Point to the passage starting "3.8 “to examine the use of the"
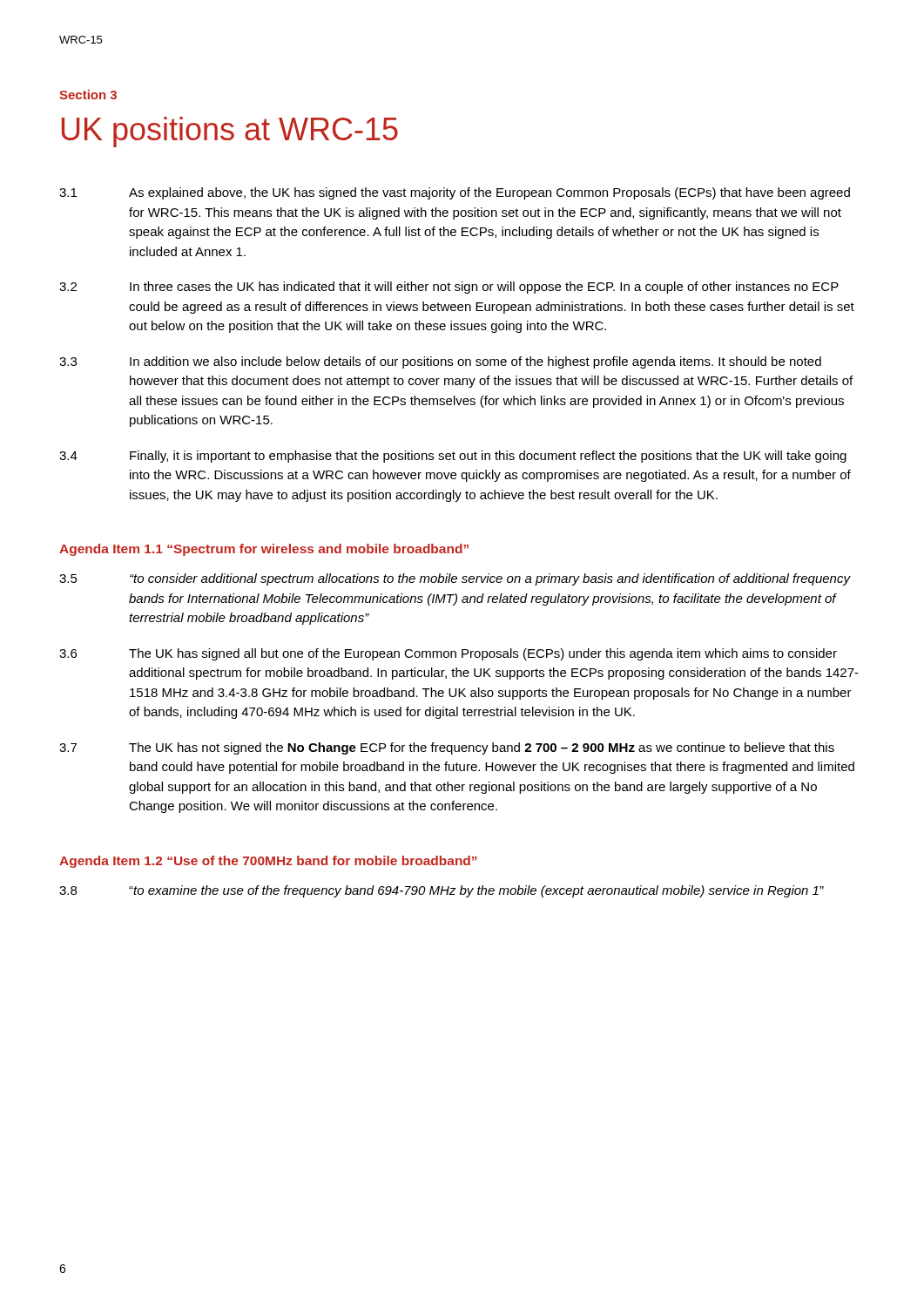This screenshot has width=924, height=1307. click(x=462, y=890)
